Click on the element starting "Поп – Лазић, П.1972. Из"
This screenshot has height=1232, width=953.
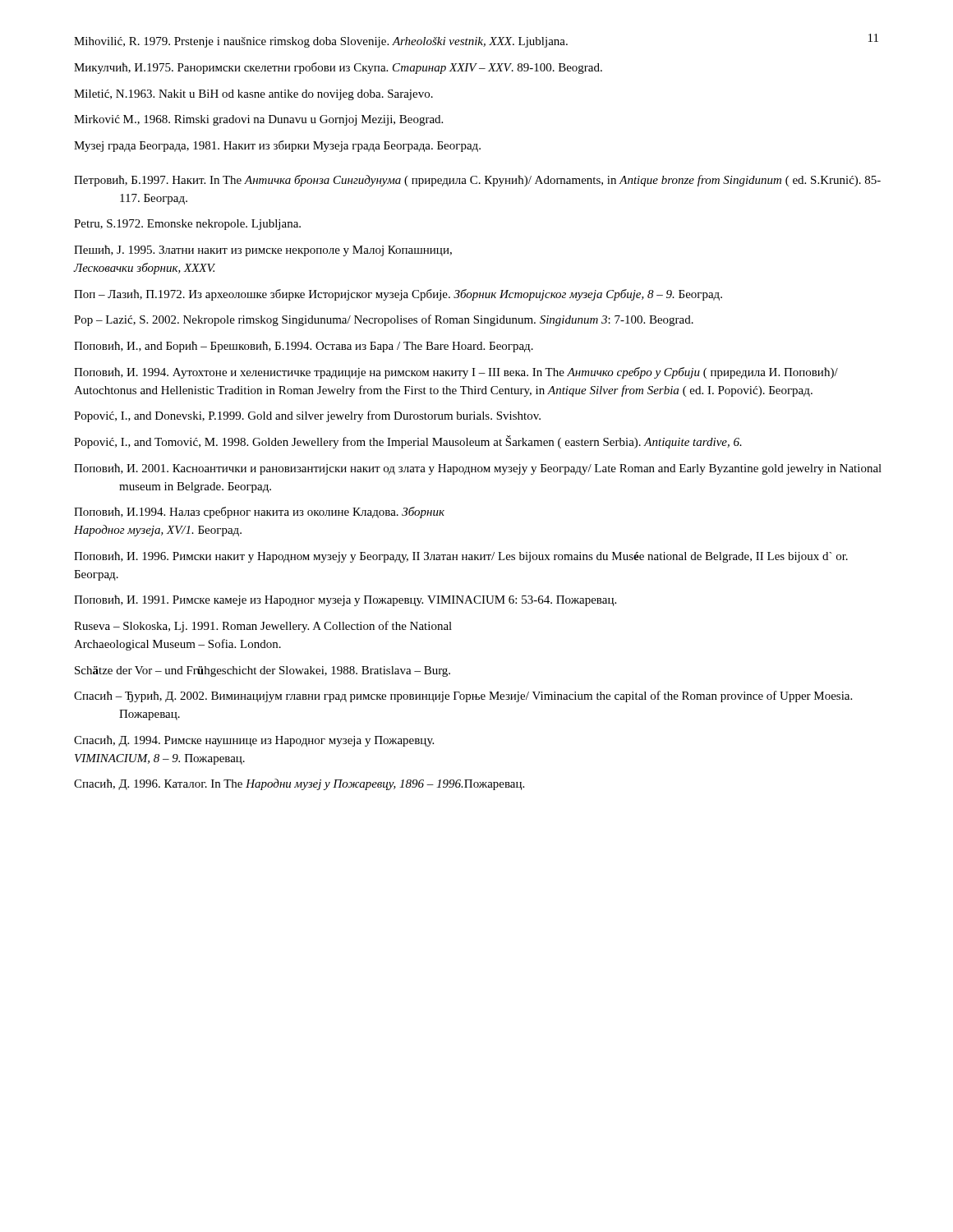398,294
